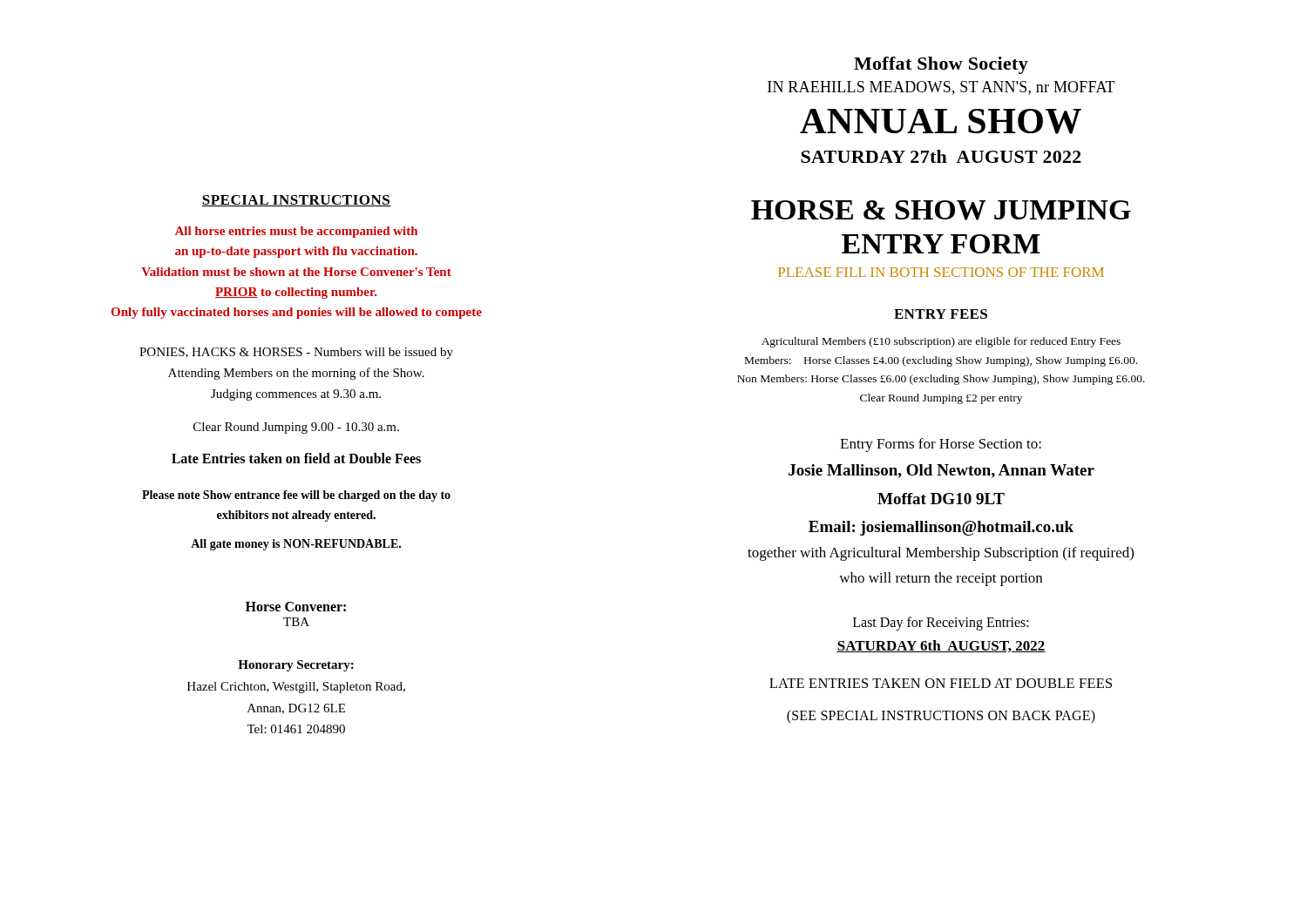This screenshot has height=924, width=1307.
Task: Locate the block starting "(SEE SPECIAL INSTRUCTIONS ON BACK PAGE)"
Action: [x=941, y=716]
